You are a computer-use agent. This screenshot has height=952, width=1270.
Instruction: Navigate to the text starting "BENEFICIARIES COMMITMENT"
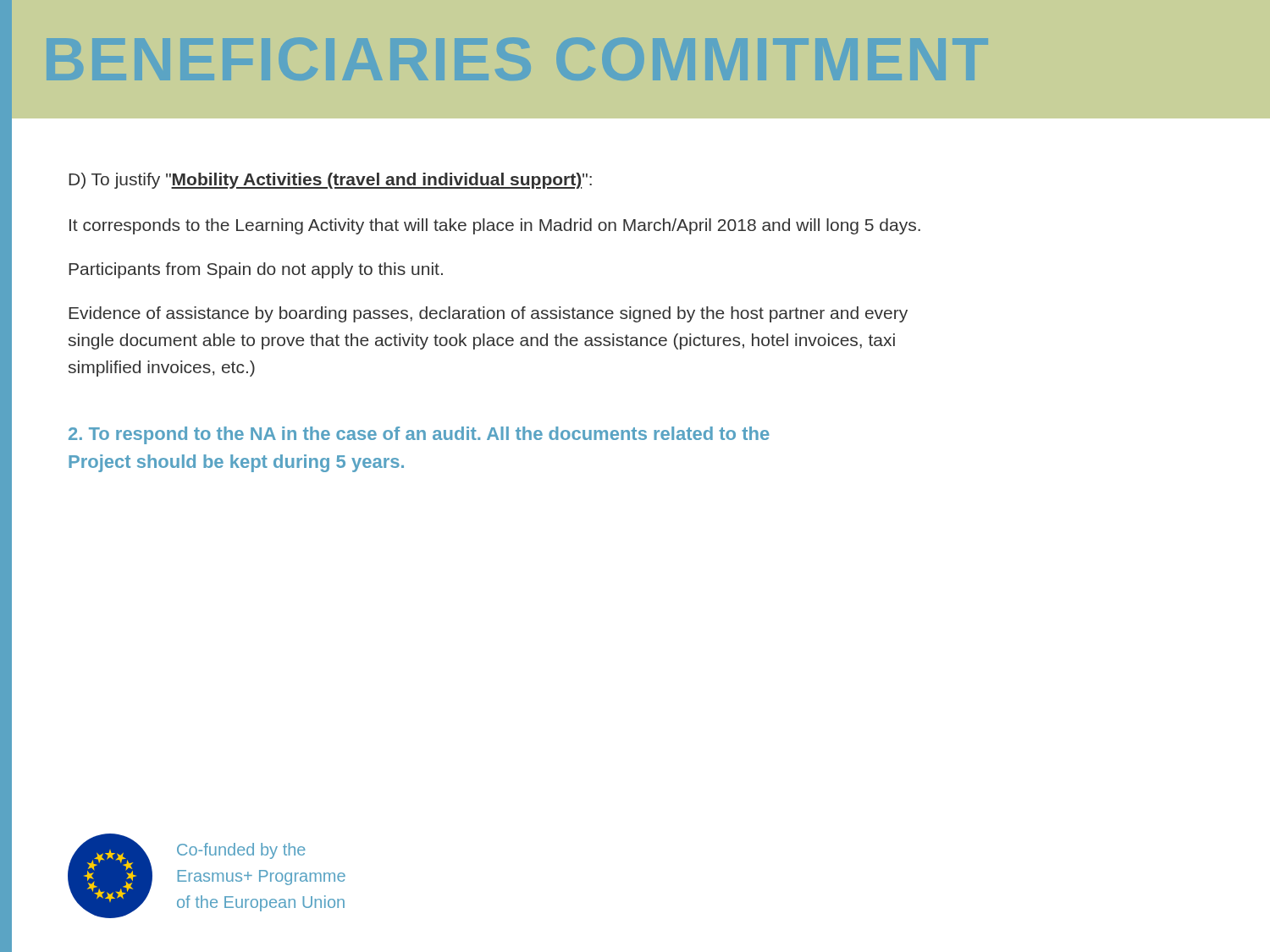click(x=516, y=59)
